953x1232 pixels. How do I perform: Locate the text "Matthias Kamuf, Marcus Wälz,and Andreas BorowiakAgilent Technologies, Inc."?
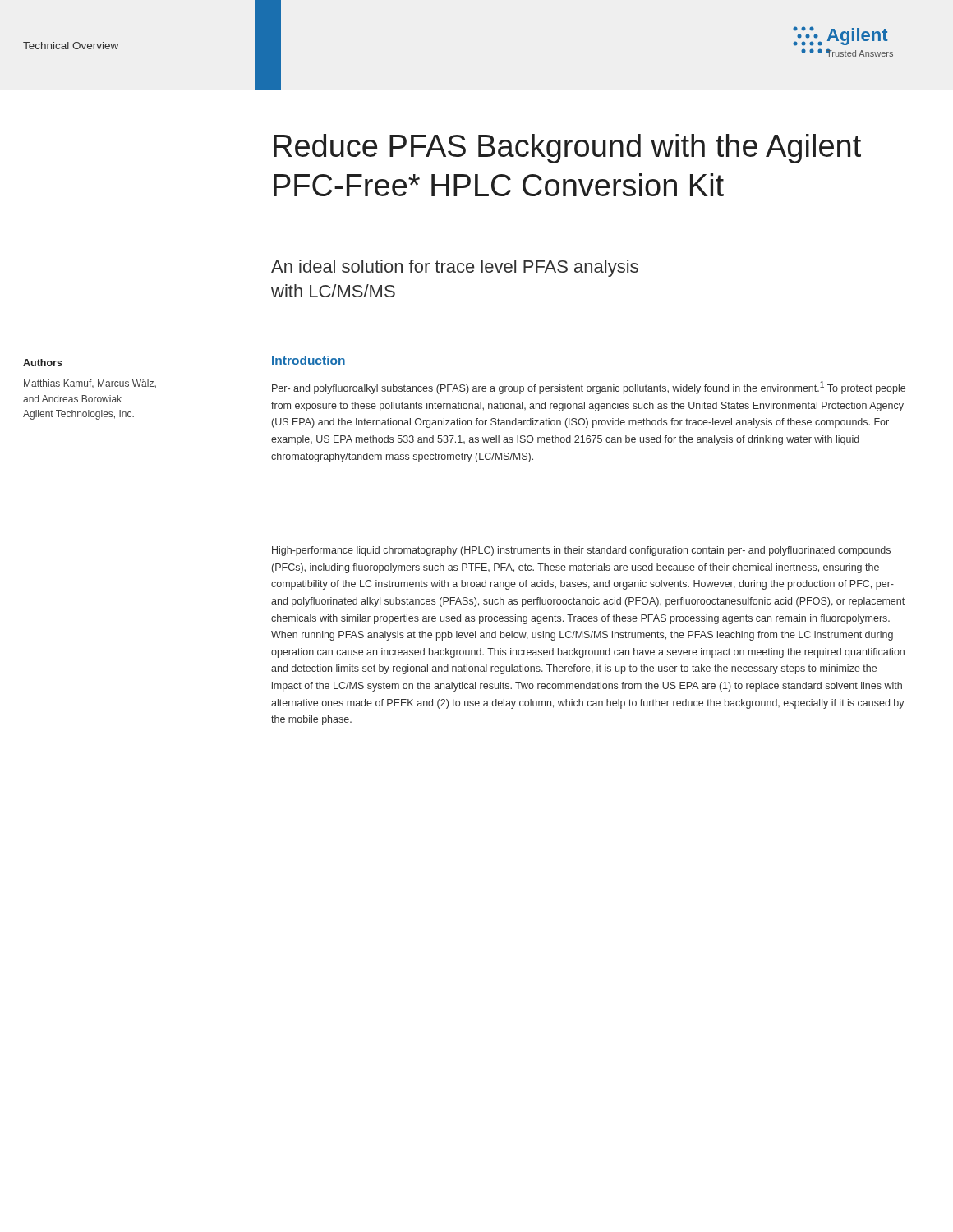[x=120, y=399]
